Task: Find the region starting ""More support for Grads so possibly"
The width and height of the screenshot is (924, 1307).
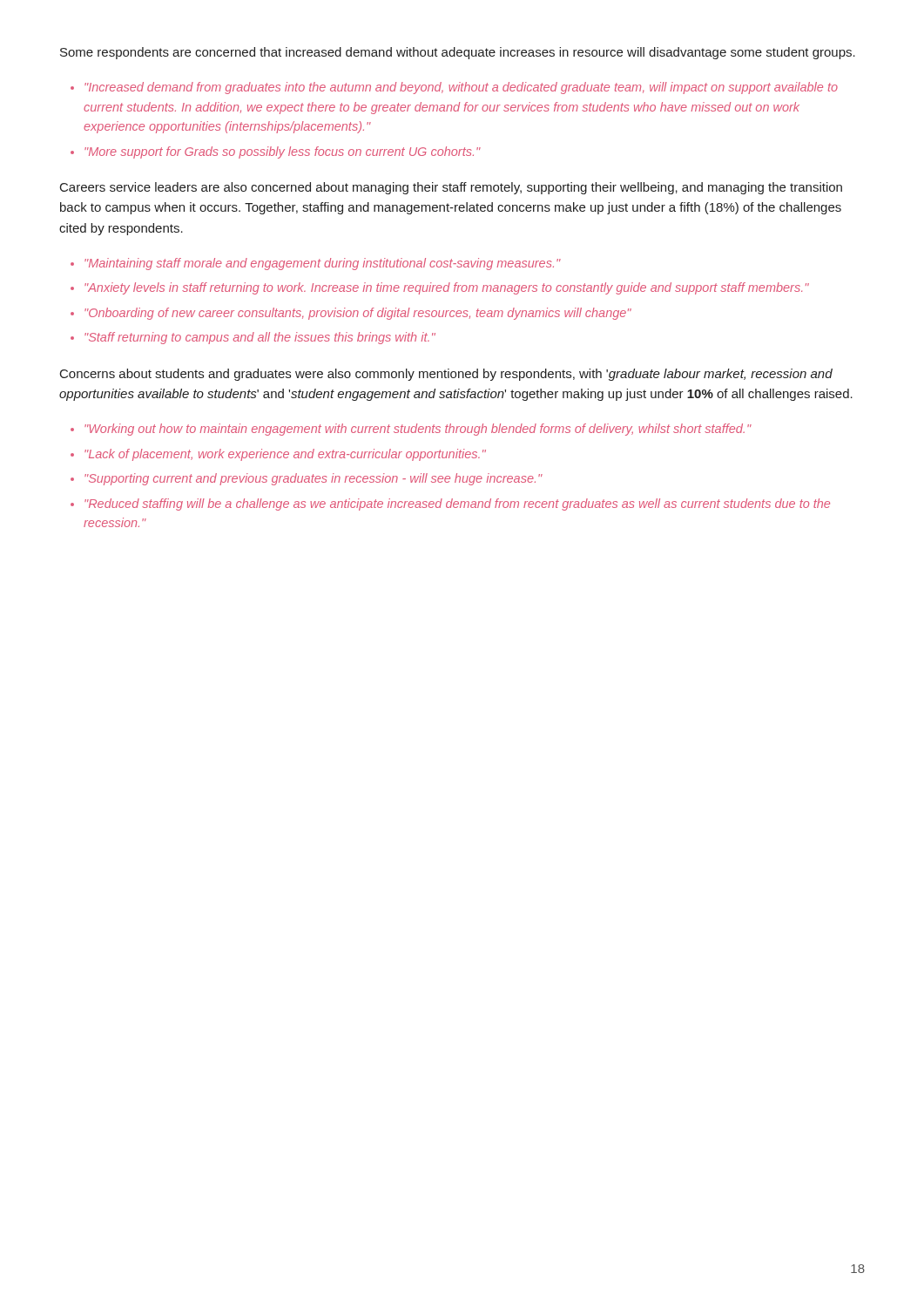Action: pos(282,151)
